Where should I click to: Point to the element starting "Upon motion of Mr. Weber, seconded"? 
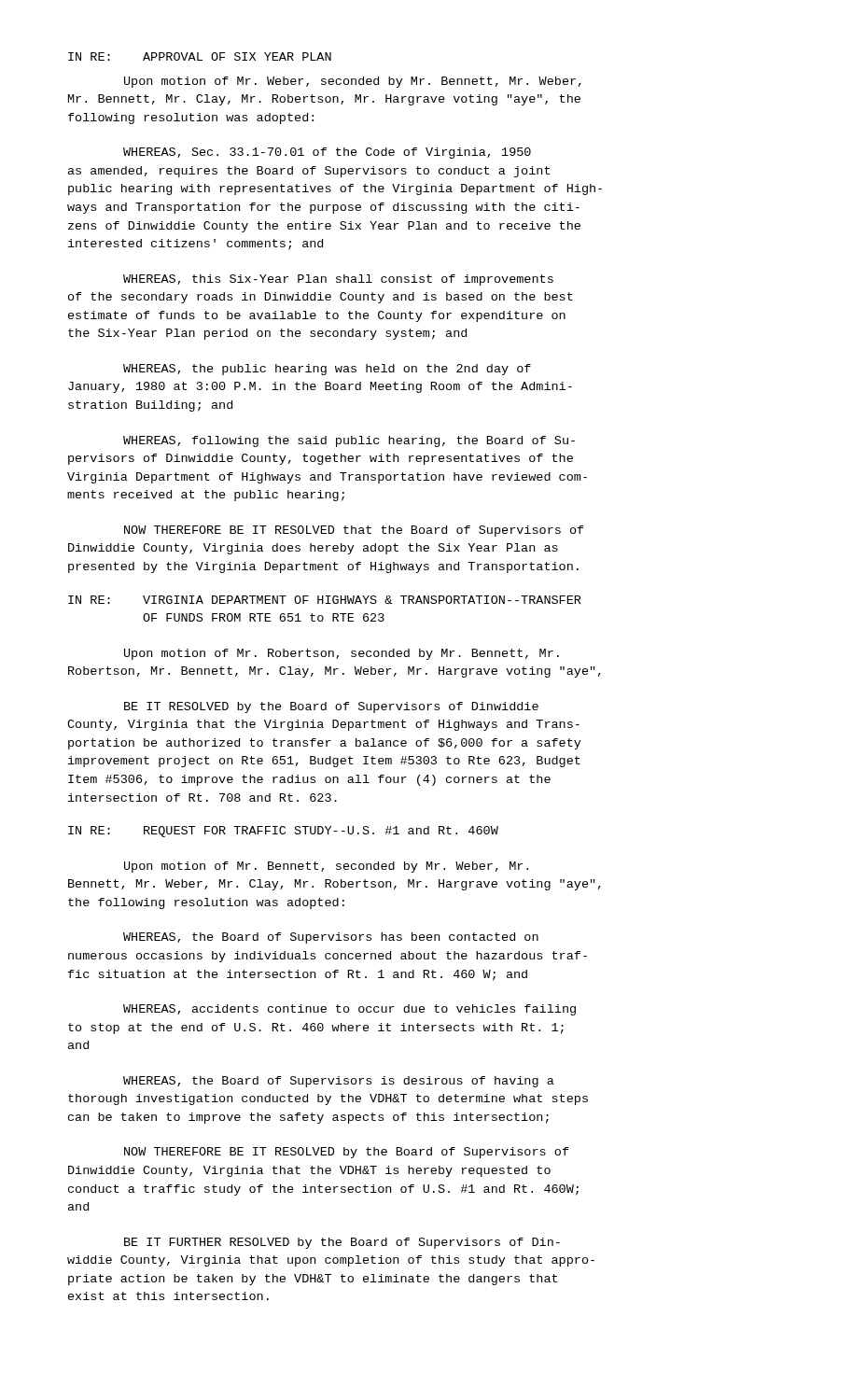point(326,99)
